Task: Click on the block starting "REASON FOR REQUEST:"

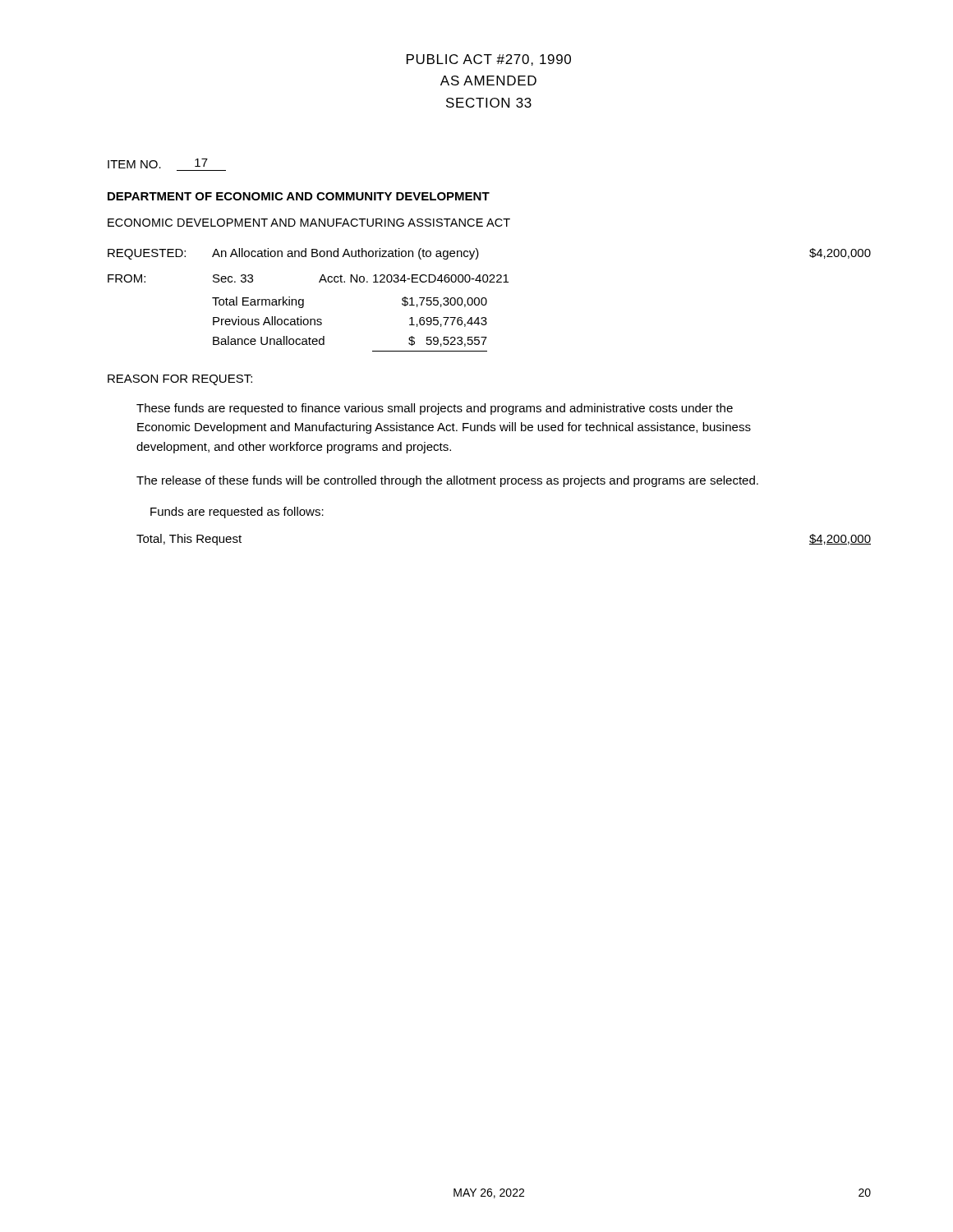Action: coord(180,378)
